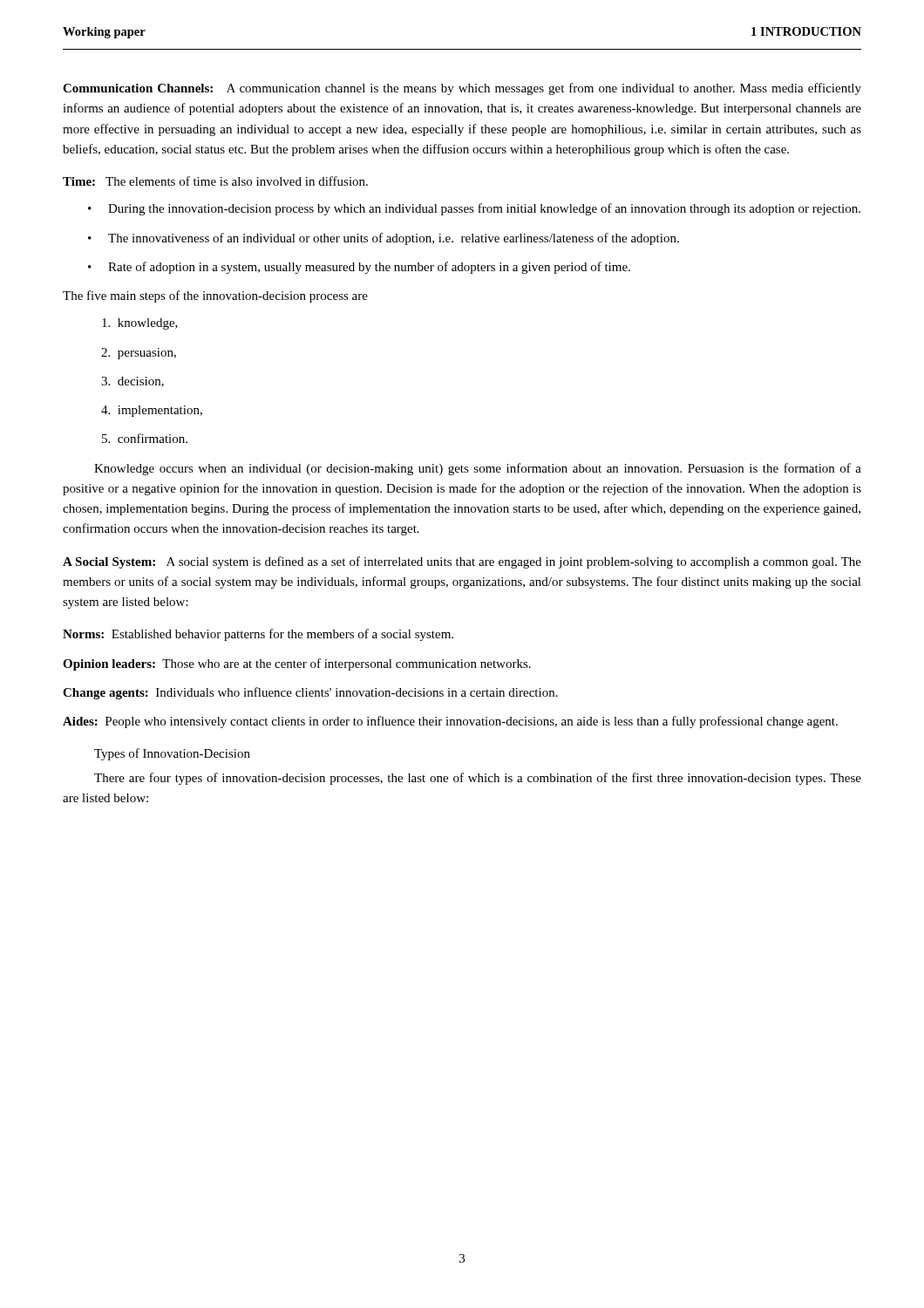This screenshot has width=924, height=1308.
Task: Find the text block that says "Change agents: Individuals"
Action: [x=311, y=692]
